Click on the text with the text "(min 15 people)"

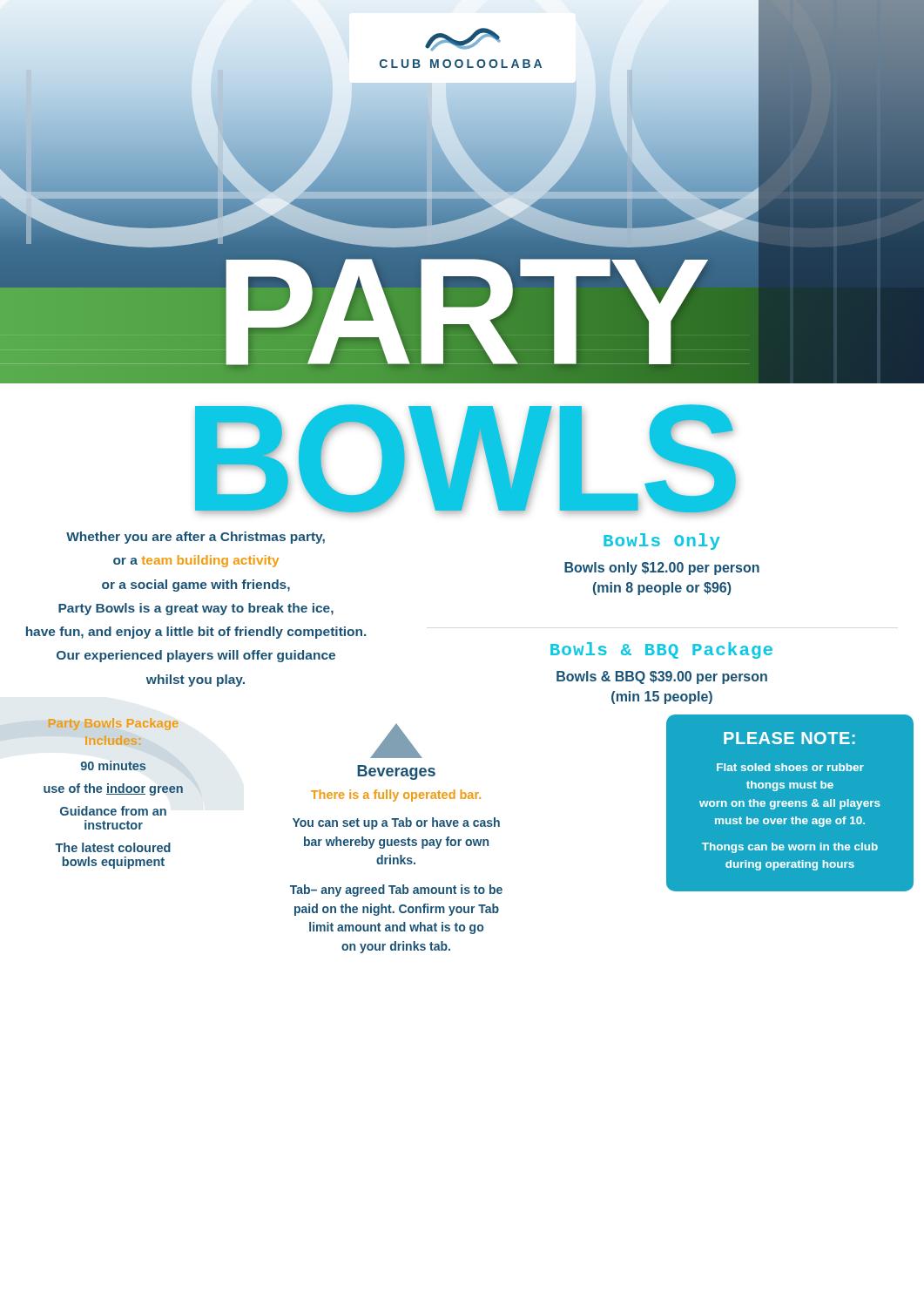click(662, 697)
